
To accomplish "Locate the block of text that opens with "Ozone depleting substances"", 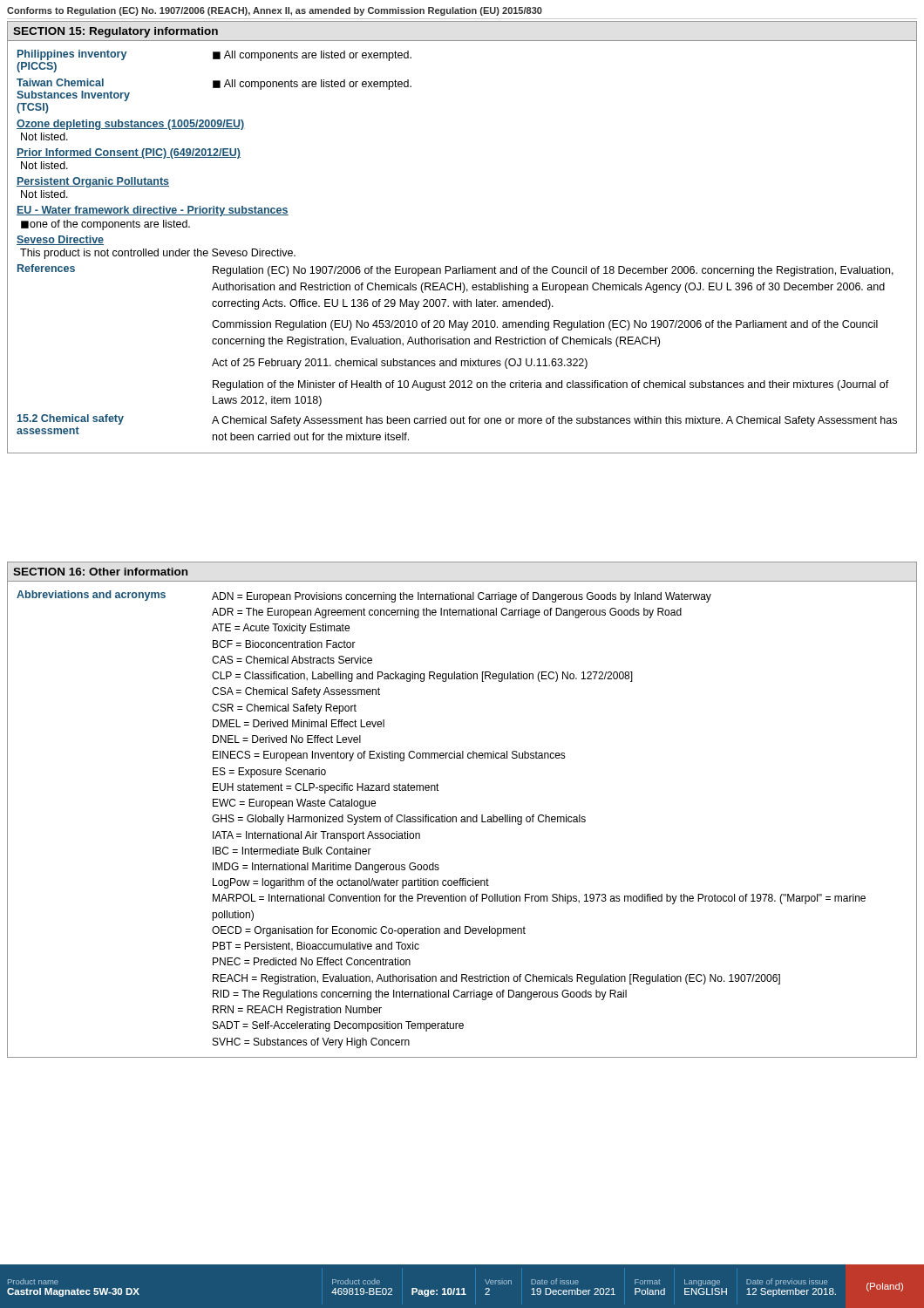I will pos(130,124).
